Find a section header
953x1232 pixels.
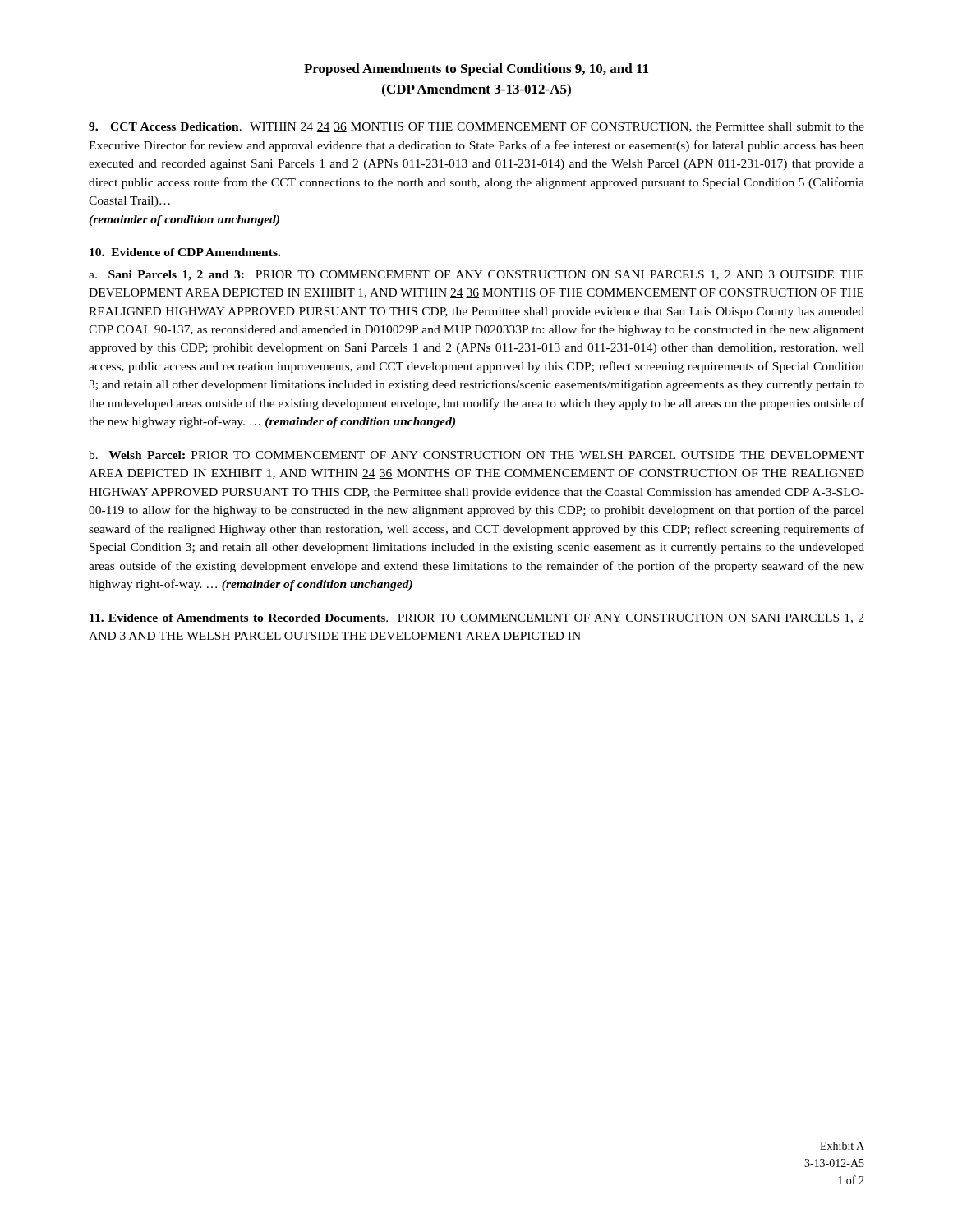pos(476,252)
